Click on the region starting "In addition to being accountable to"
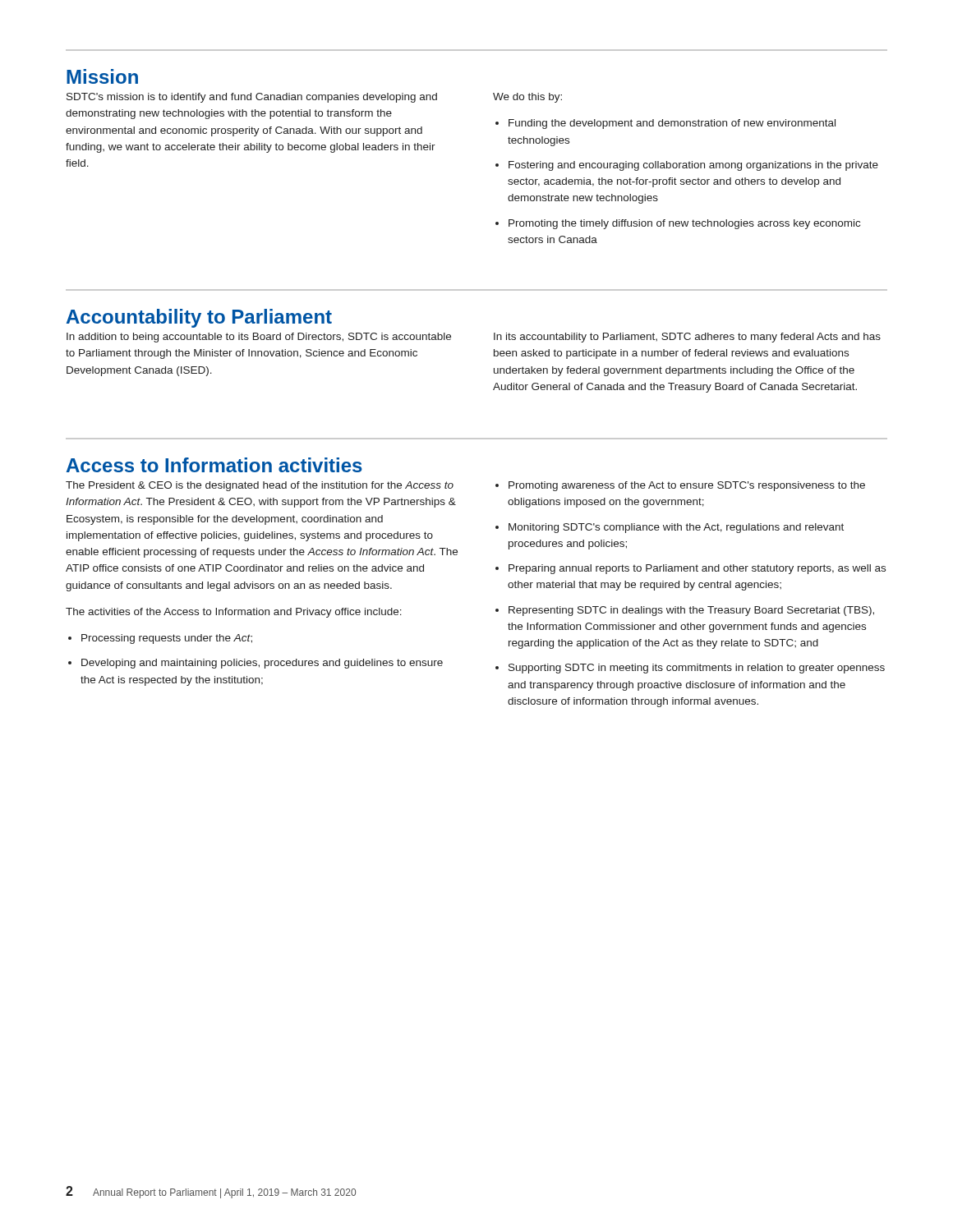This screenshot has width=953, height=1232. (263, 354)
